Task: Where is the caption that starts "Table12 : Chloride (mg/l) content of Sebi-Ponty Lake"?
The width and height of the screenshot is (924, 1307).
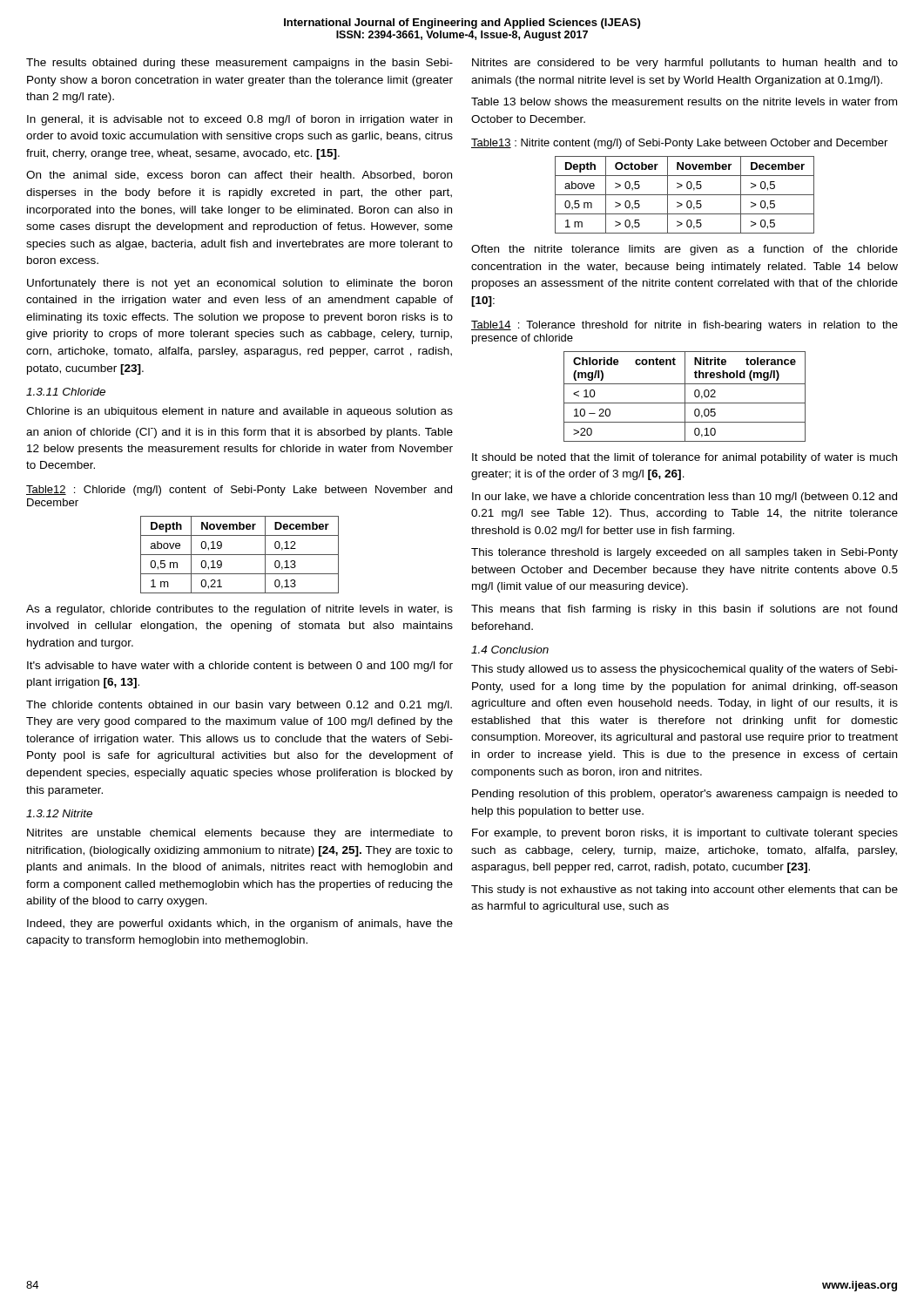Action: (x=240, y=496)
